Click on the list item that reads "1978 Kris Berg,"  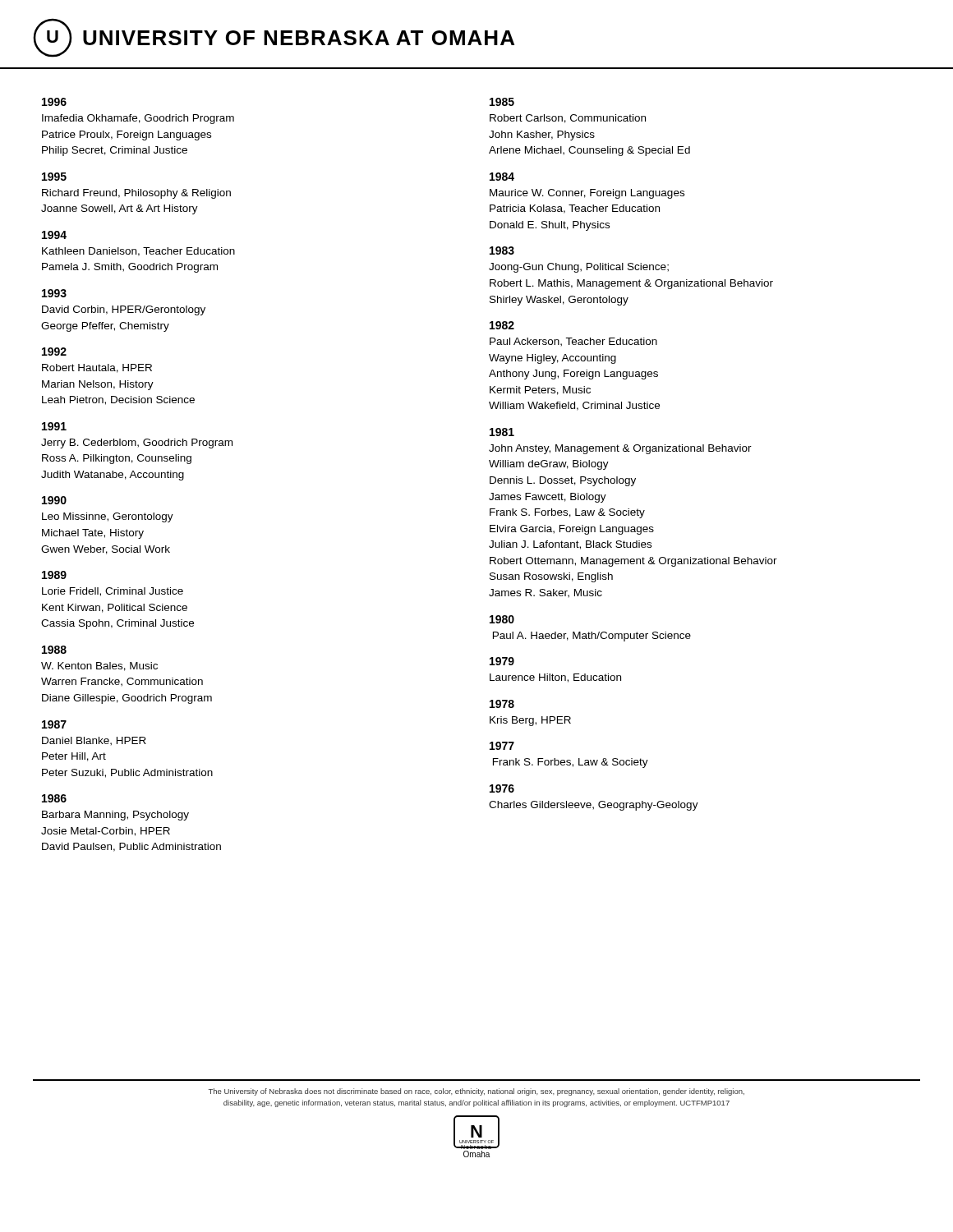tap(502, 704)
